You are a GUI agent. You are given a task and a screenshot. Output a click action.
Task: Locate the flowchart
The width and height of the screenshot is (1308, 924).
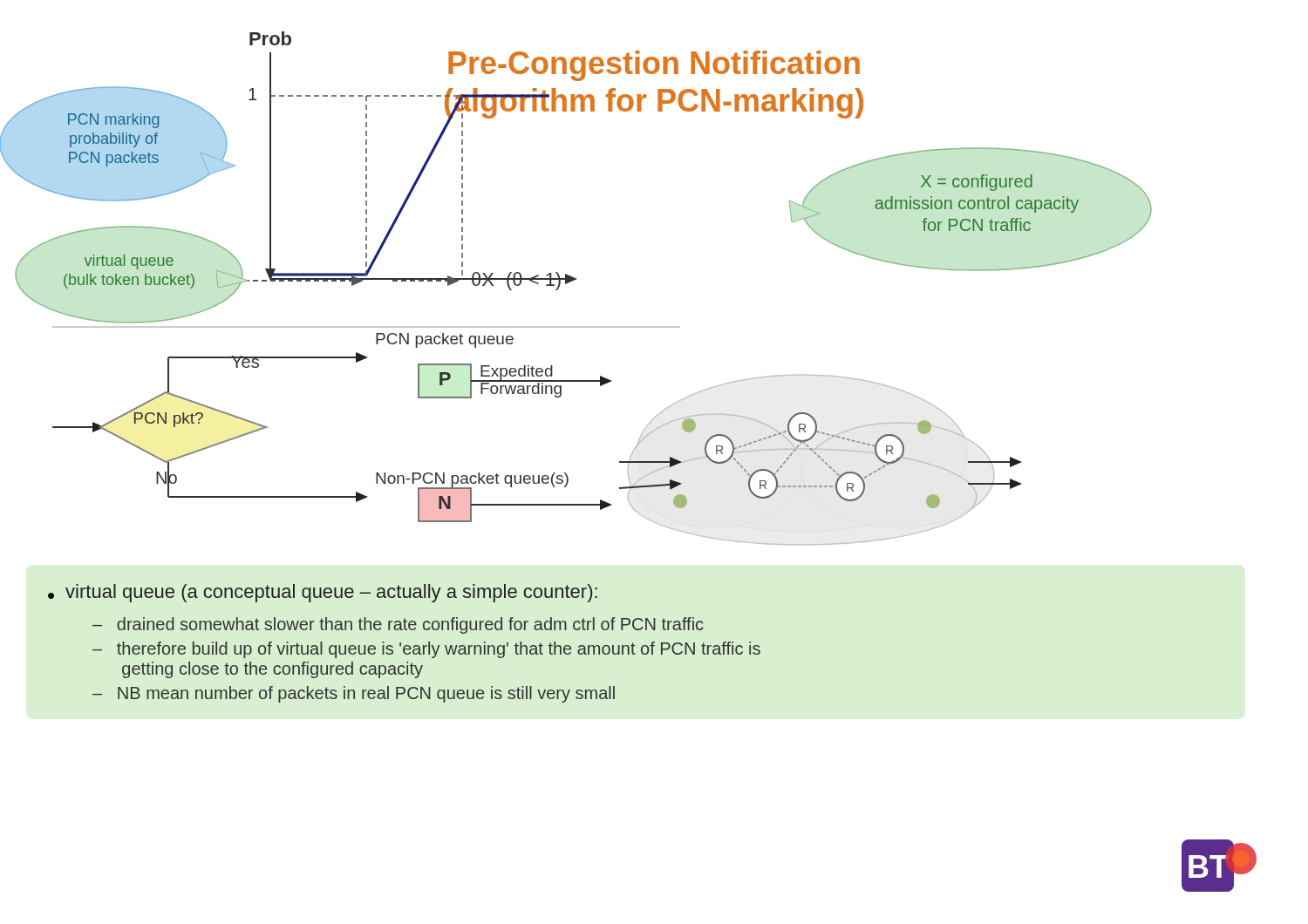654,285
